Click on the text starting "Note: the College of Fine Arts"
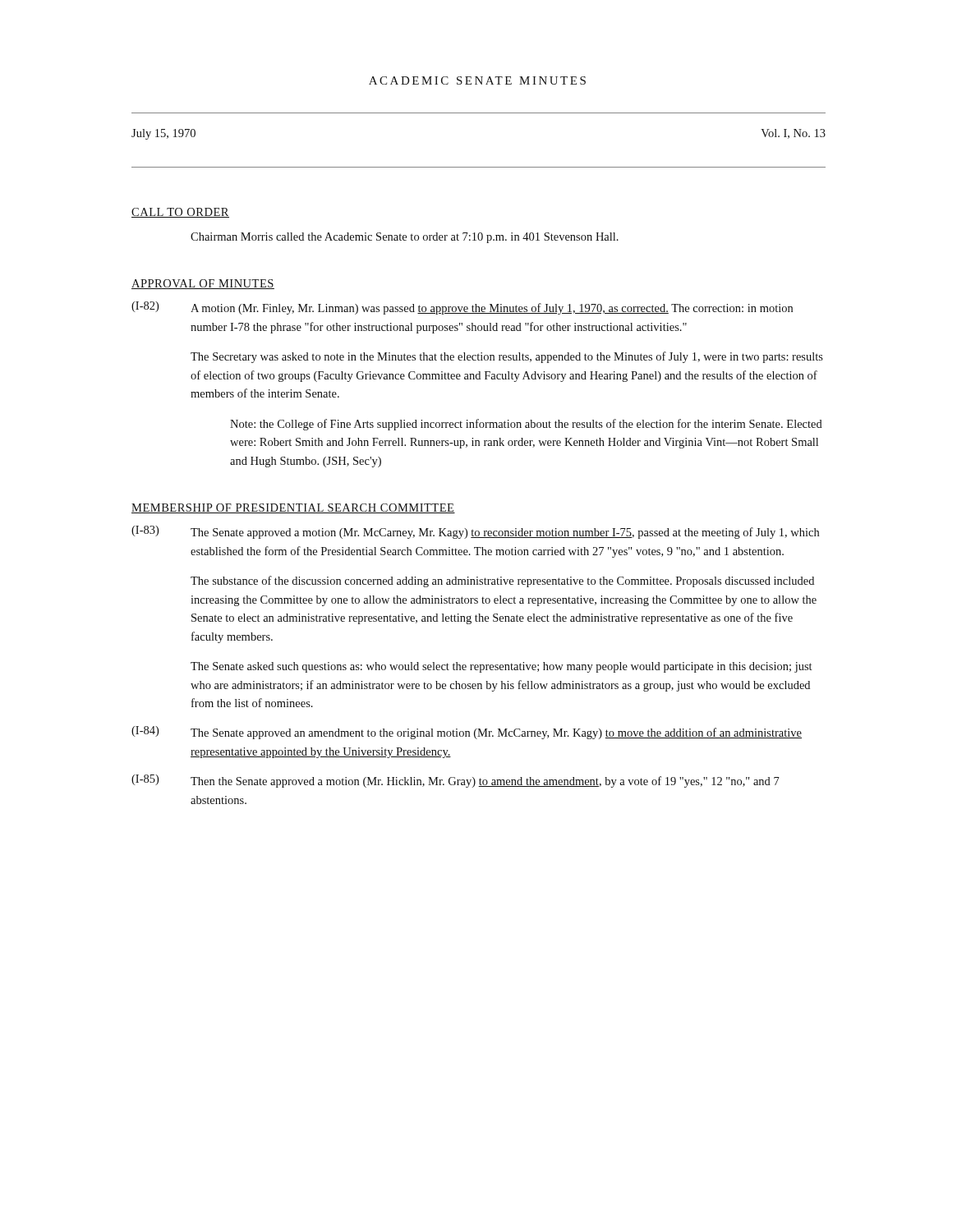The image size is (957, 1232). (x=526, y=442)
